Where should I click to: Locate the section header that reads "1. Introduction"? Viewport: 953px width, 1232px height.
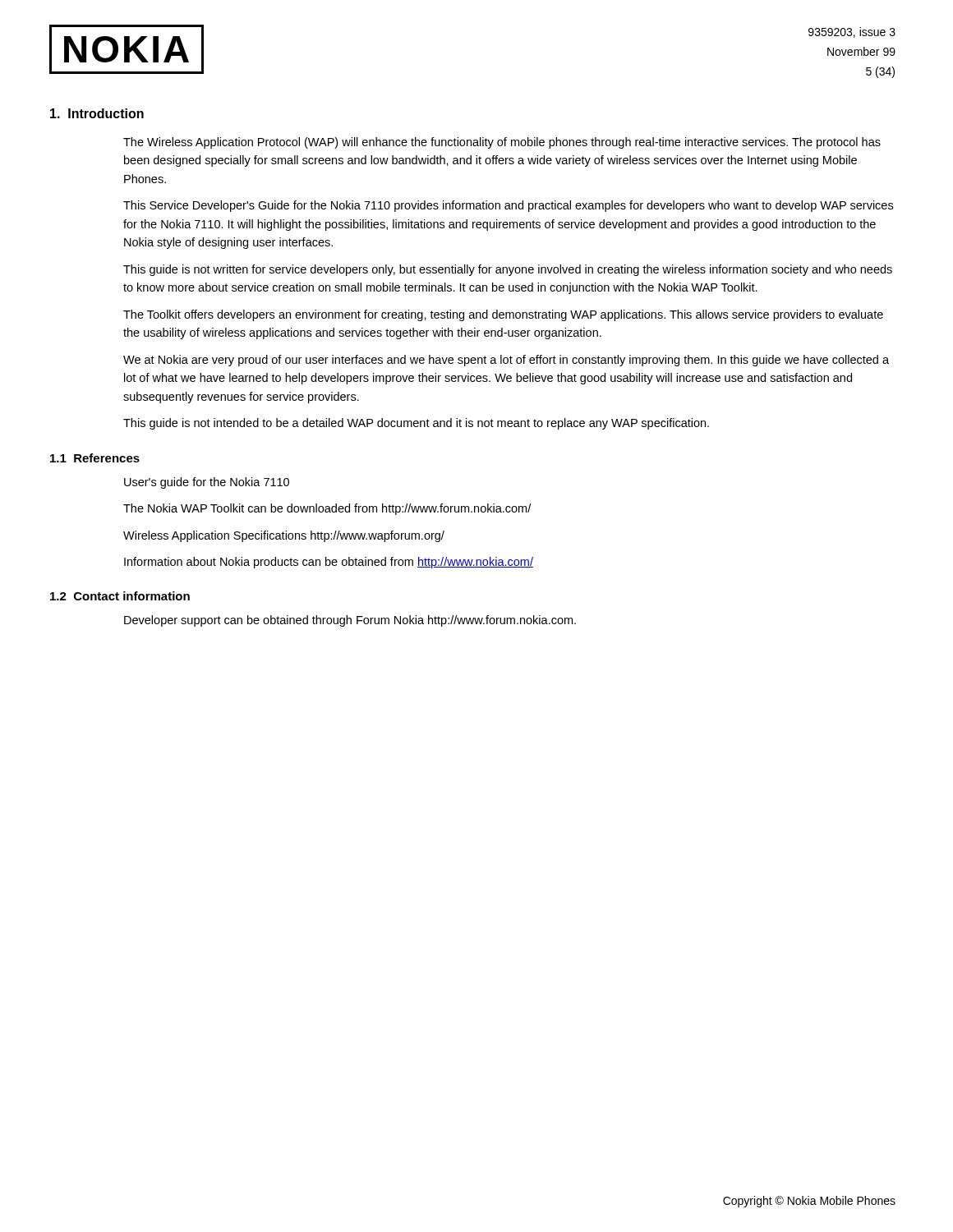(x=97, y=114)
